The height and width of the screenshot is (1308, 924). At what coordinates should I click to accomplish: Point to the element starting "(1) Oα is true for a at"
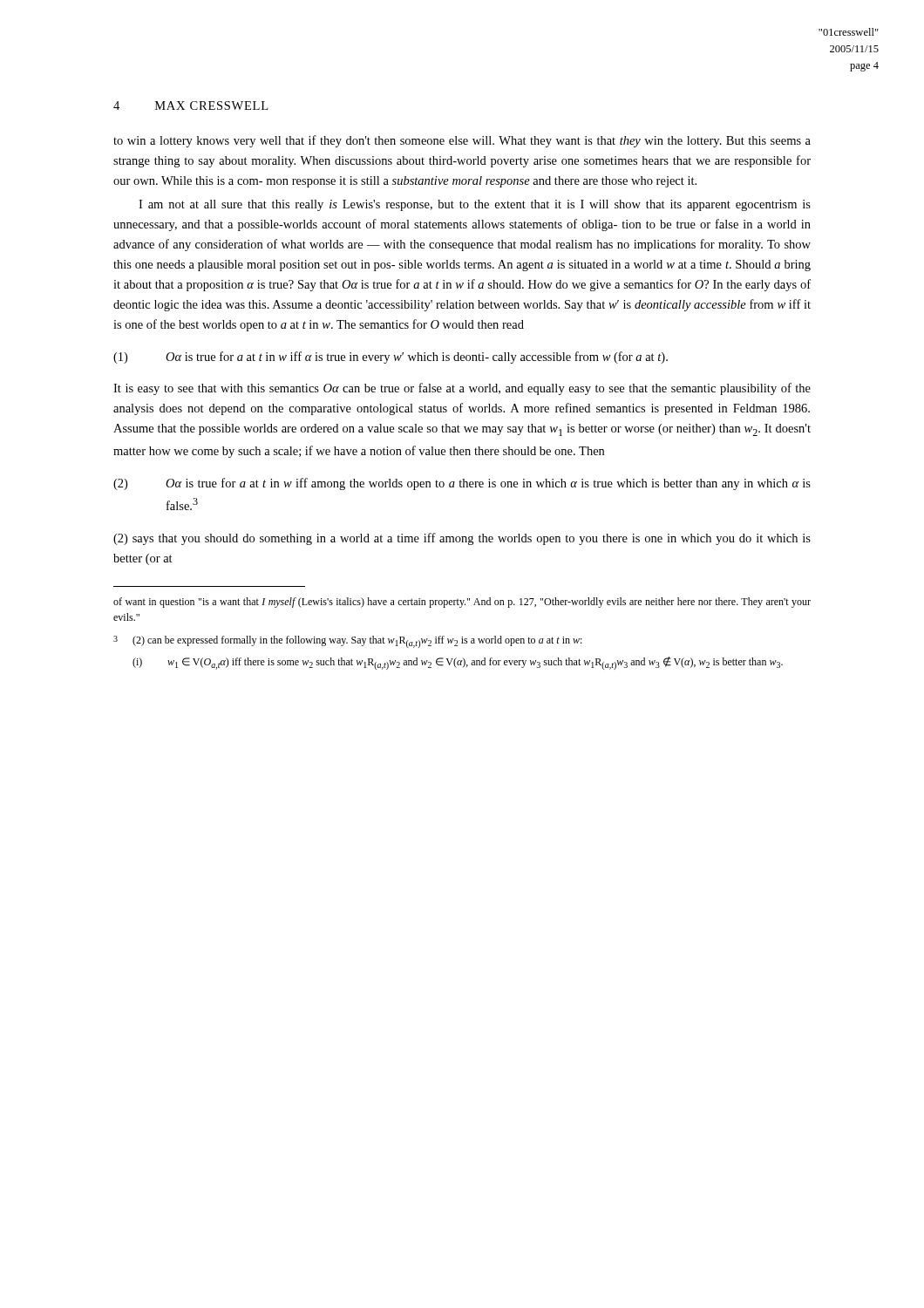(x=462, y=357)
